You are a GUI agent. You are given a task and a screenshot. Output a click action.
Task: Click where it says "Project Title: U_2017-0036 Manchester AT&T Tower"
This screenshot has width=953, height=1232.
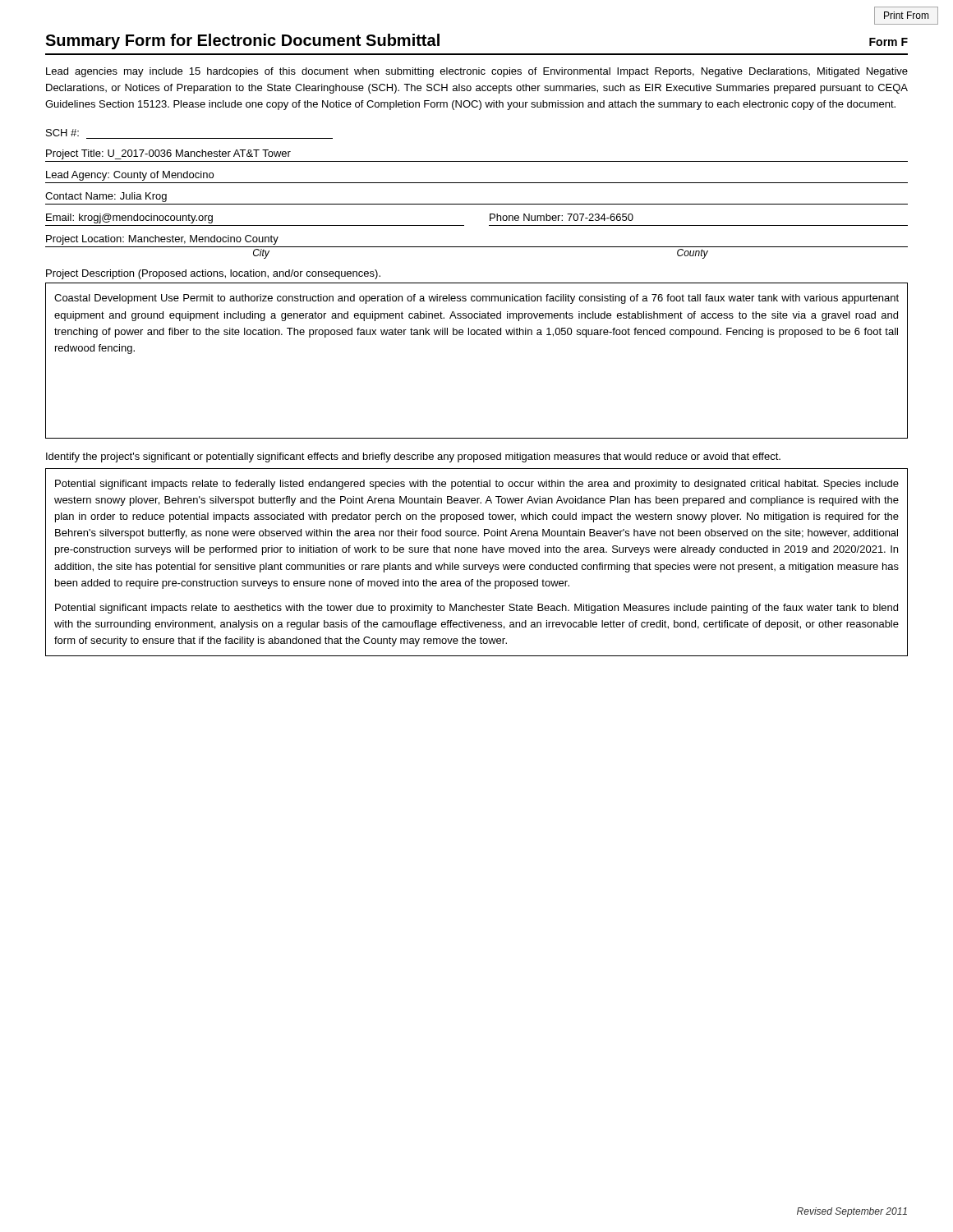[476, 154]
